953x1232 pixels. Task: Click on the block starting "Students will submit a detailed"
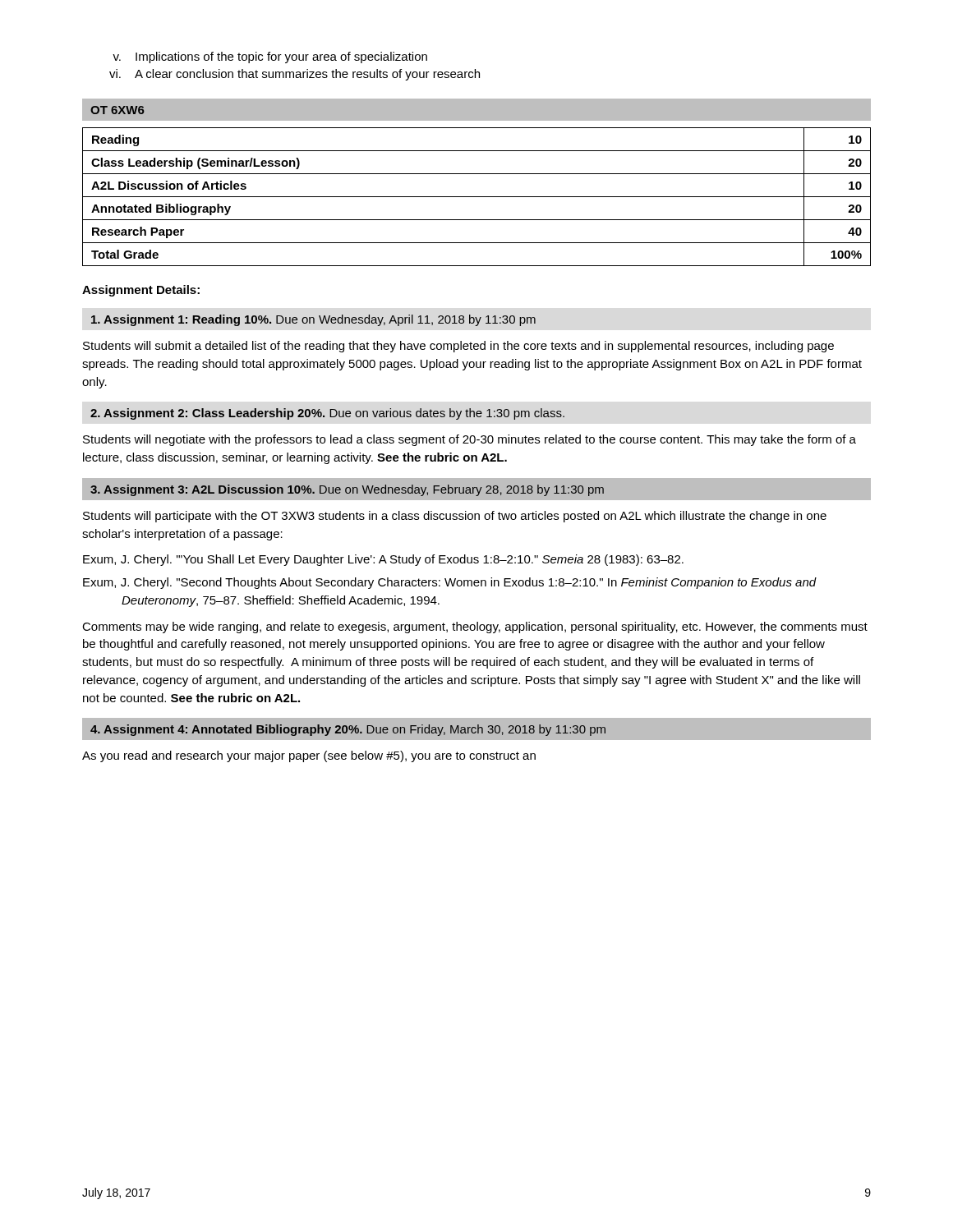pyautogui.click(x=472, y=363)
